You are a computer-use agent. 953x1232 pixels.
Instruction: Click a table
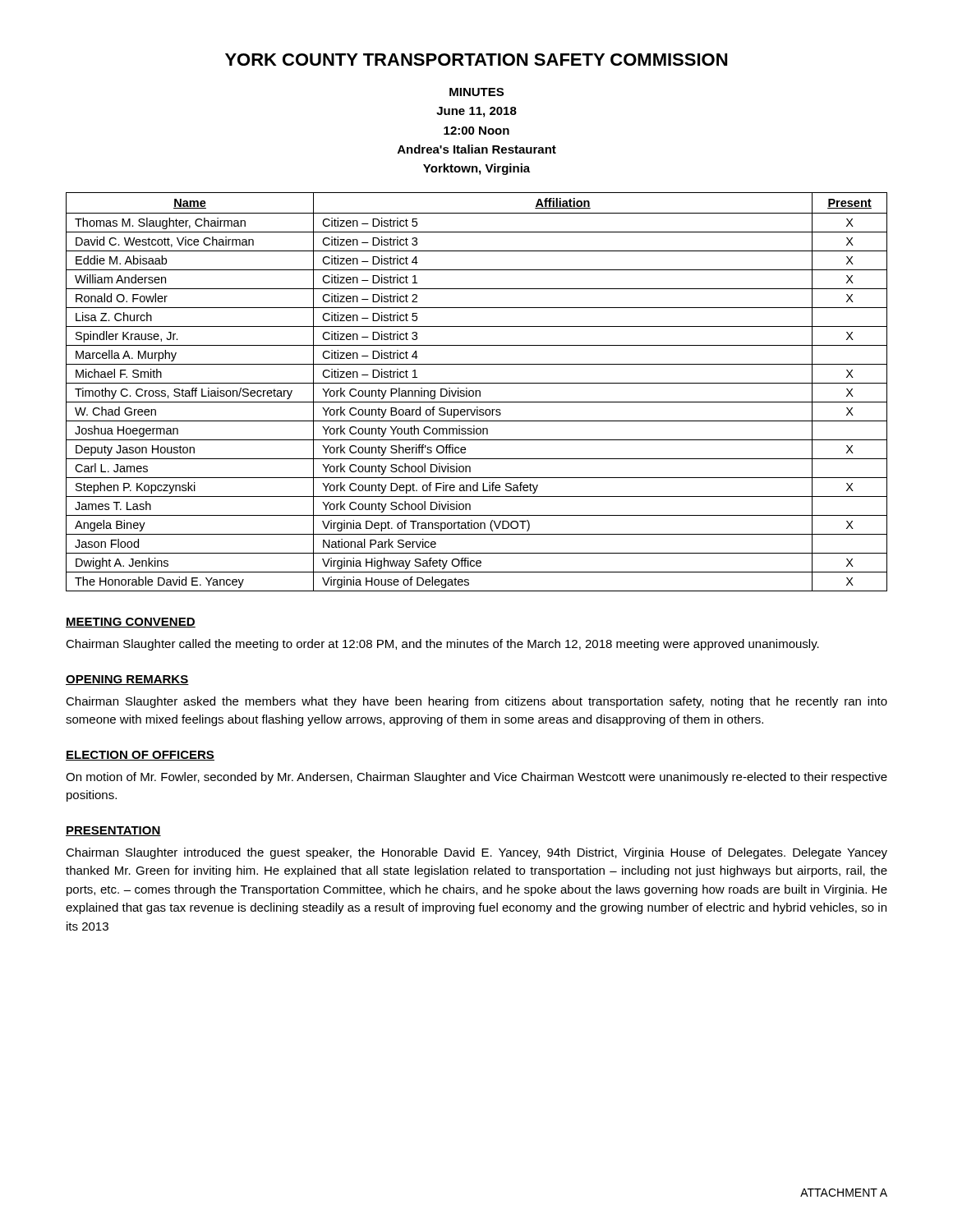pyautogui.click(x=476, y=392)
